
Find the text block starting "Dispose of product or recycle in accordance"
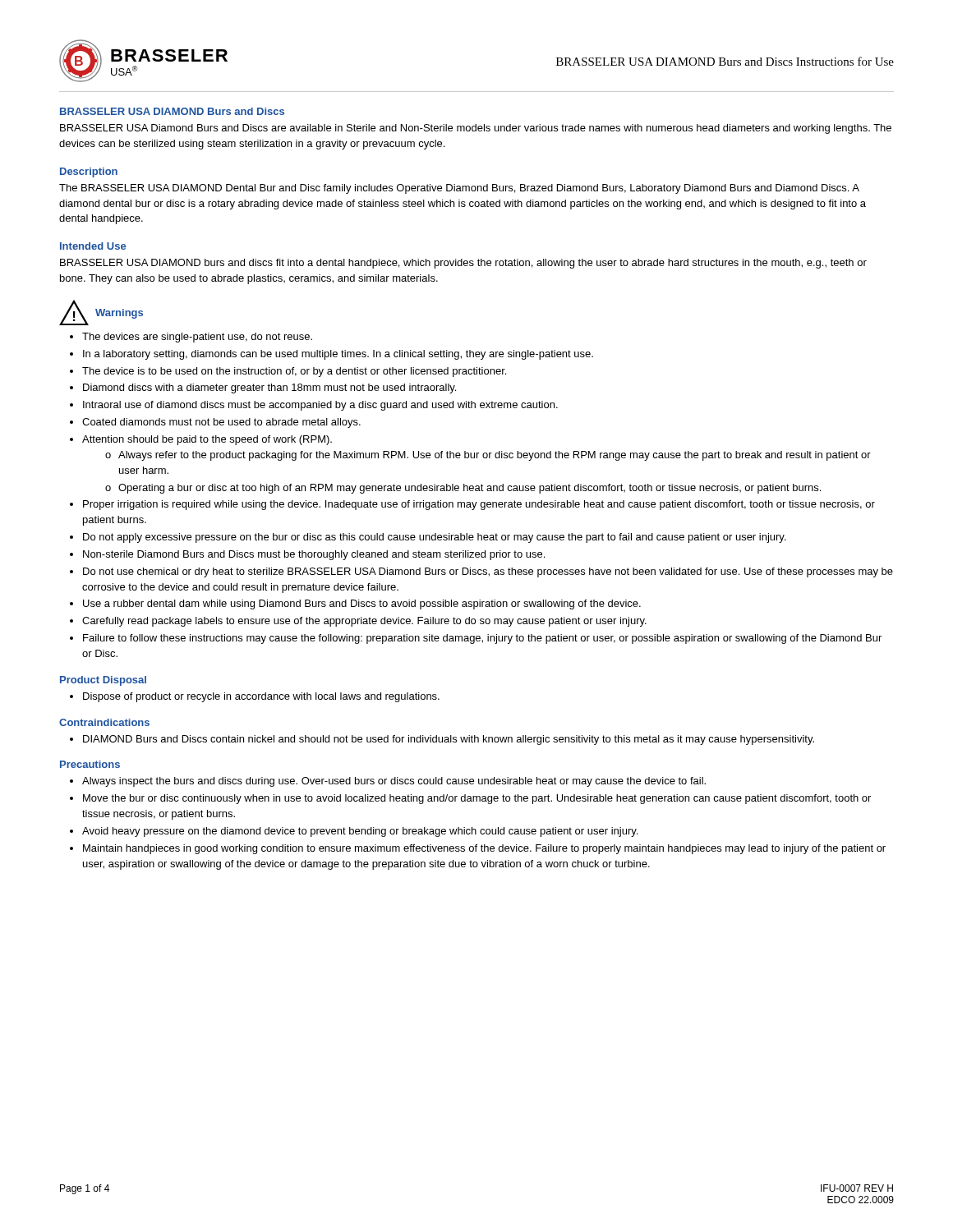(x=261, y=697)
